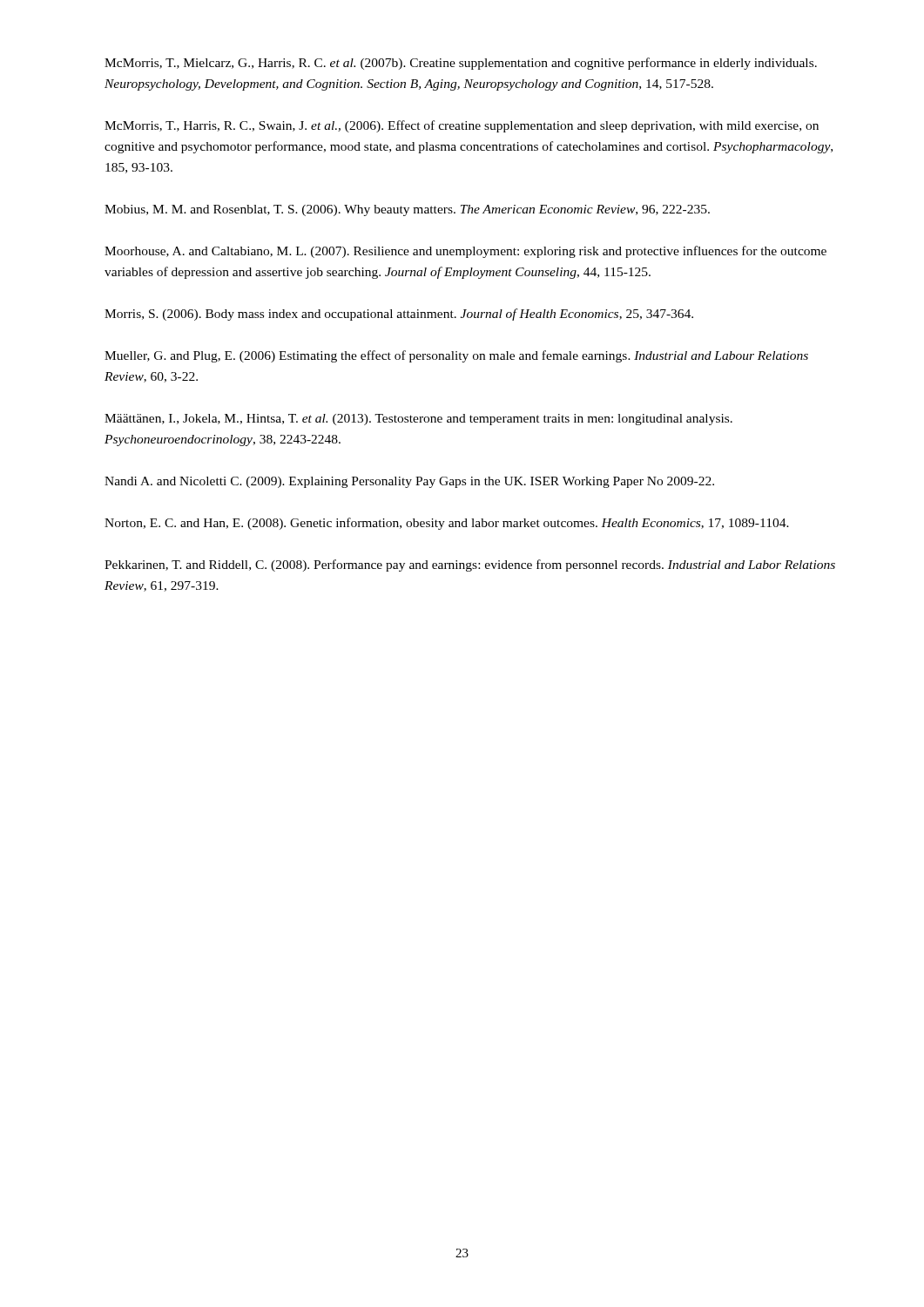Click on the text starting "Määttänen, I., Jokela, M., Hintsa,"
This screenshot has height=1307, width=924.
tap(471, 429)
